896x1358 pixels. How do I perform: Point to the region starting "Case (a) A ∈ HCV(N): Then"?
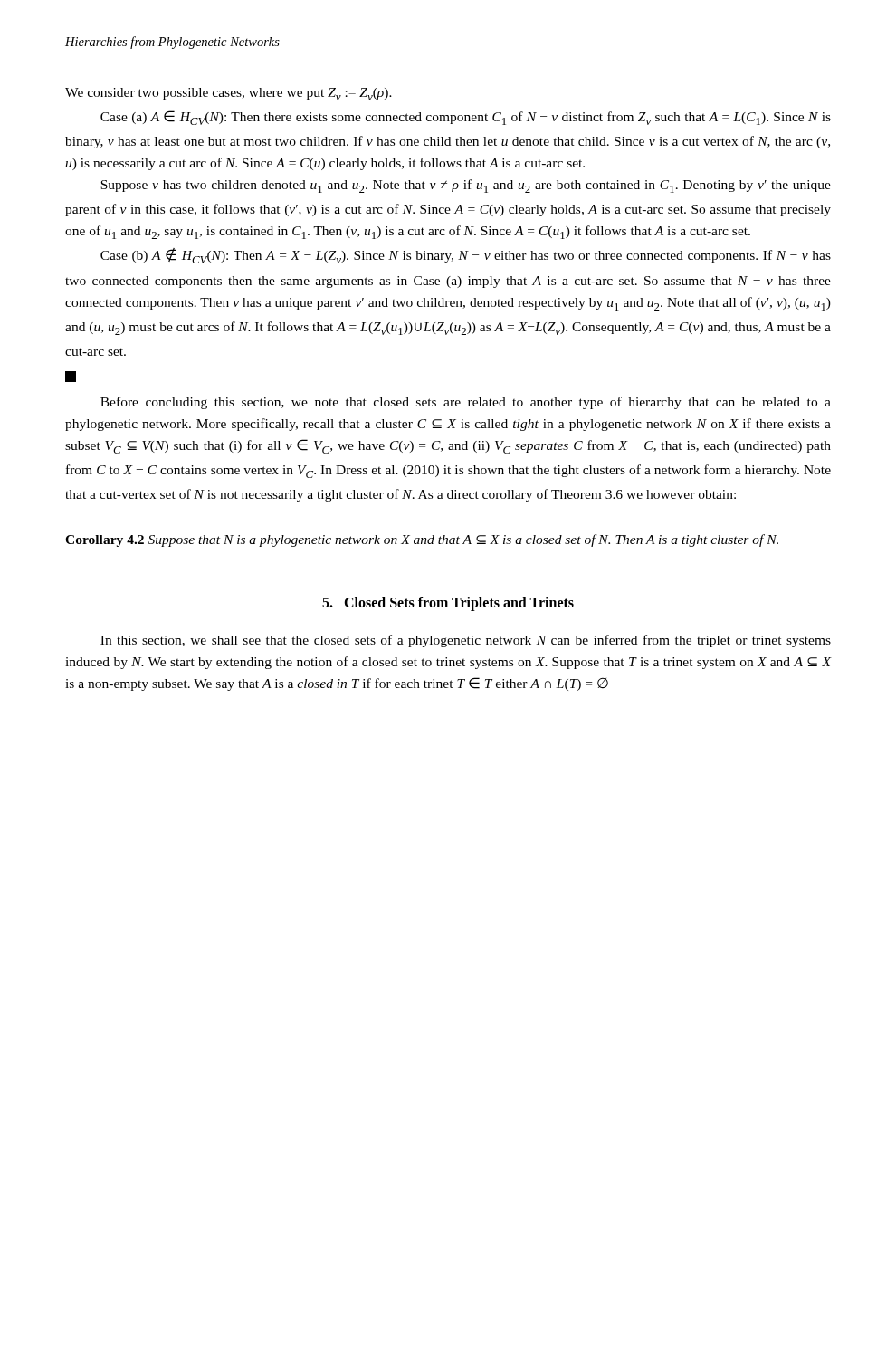coord(448,140)
